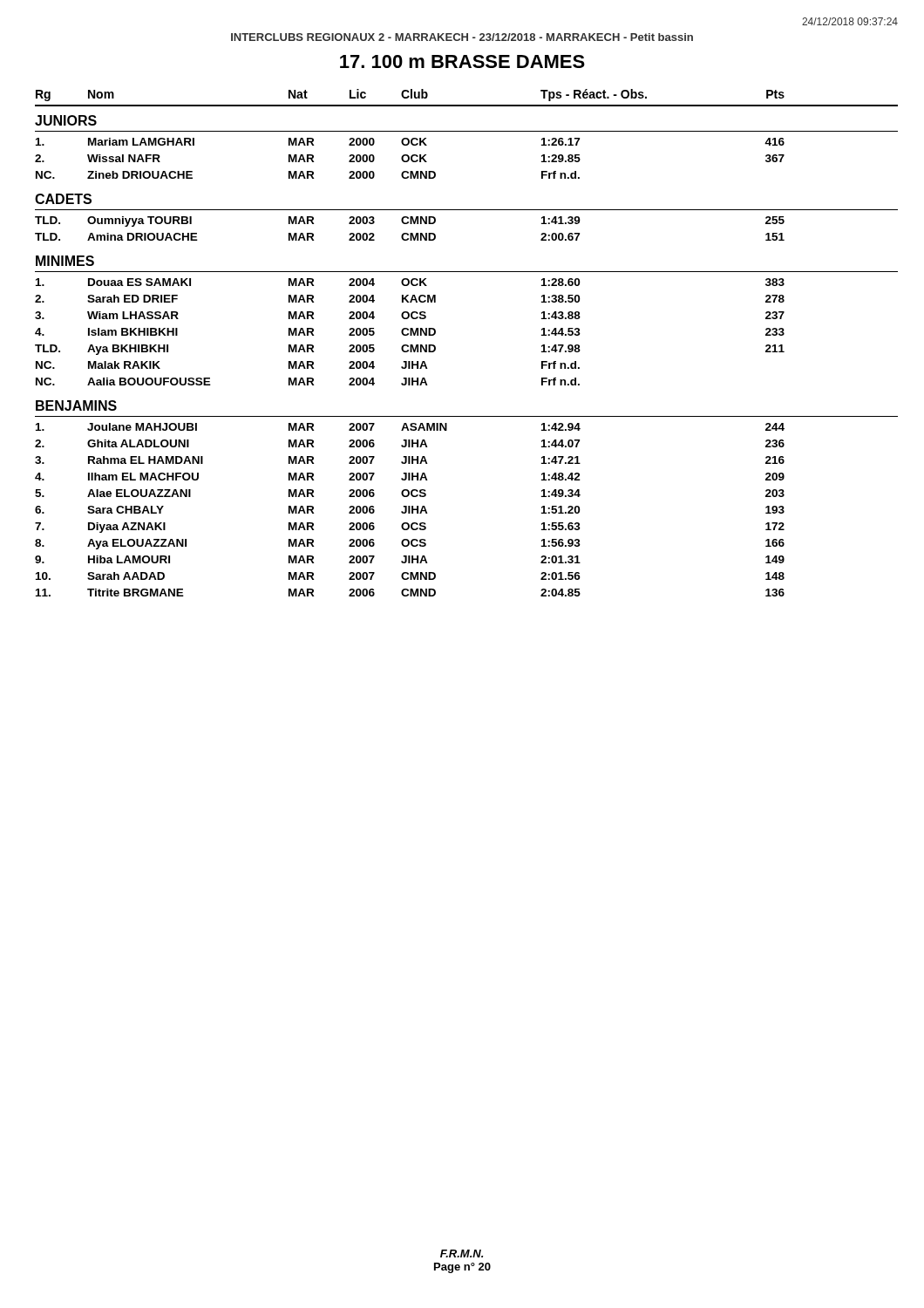Find the table that mentions "JUNIORS 1. Mariam"
The width and height of the screenshot is (924, 1308).
tap(466, 353)
